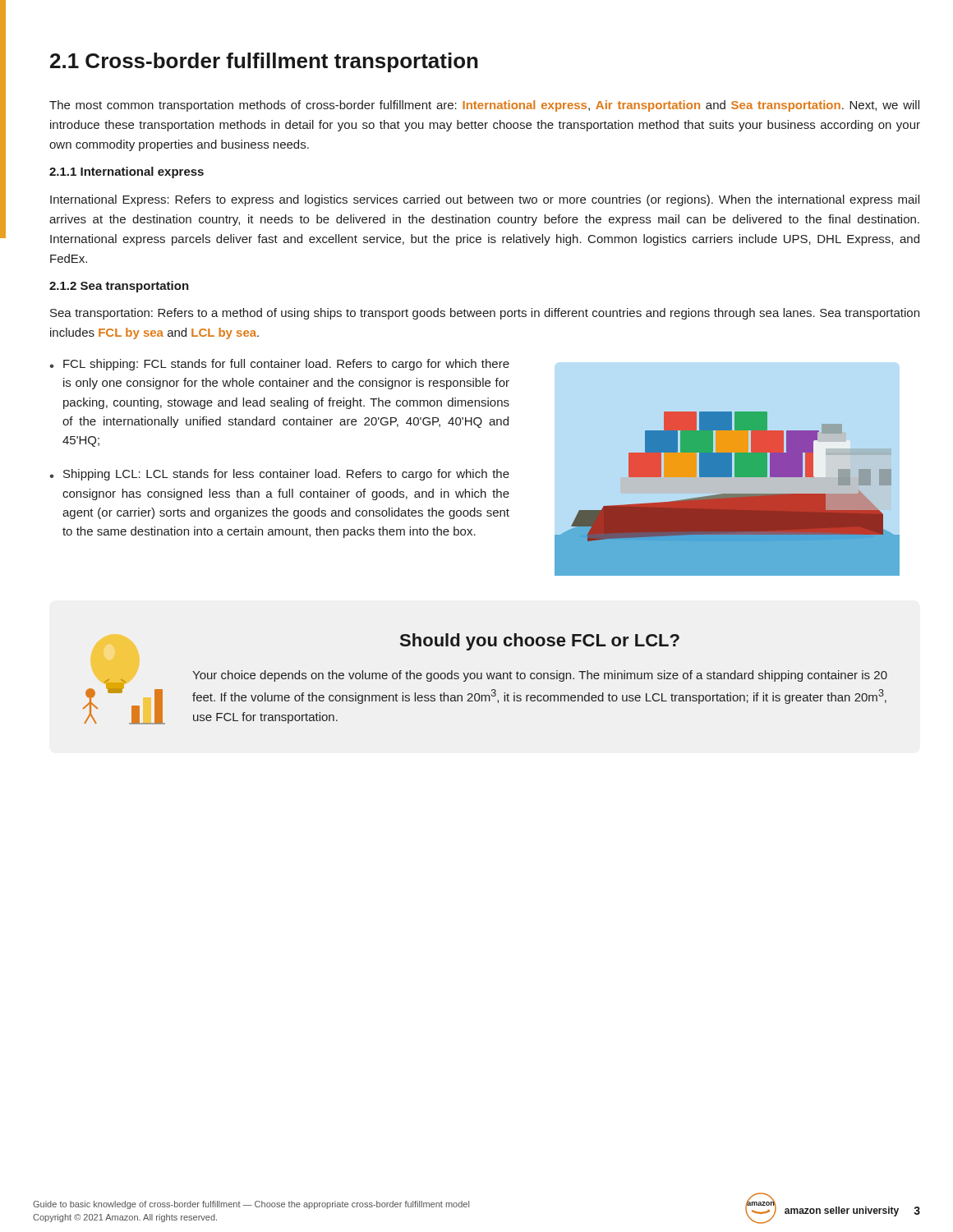Locate the text starting "2.1.2 Sea transportation"
Image resolution: width=953 pixels, height=1232 pixels.
coord(119,285)
